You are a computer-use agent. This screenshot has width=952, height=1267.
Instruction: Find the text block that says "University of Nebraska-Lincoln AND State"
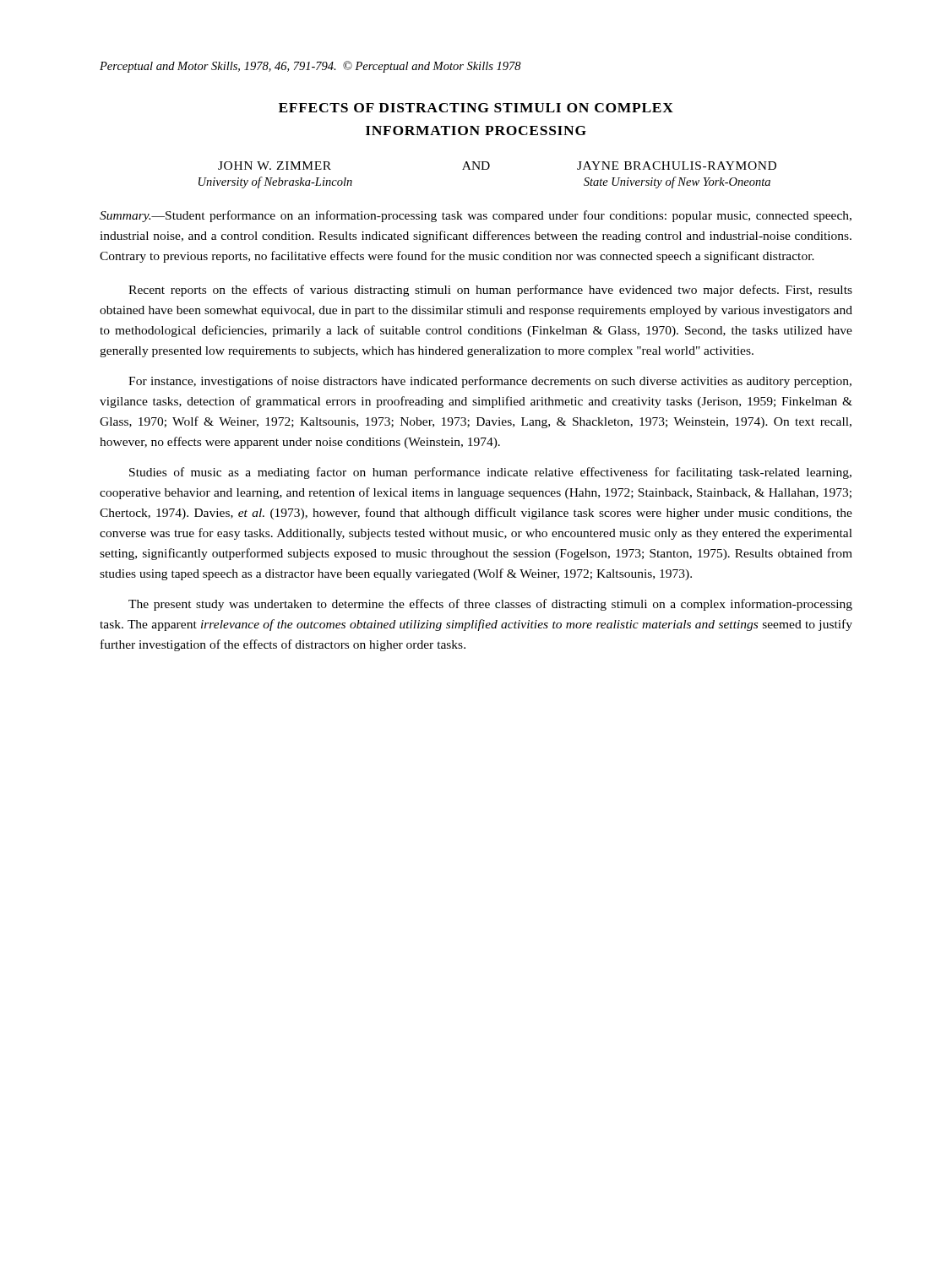pos(271,182)
